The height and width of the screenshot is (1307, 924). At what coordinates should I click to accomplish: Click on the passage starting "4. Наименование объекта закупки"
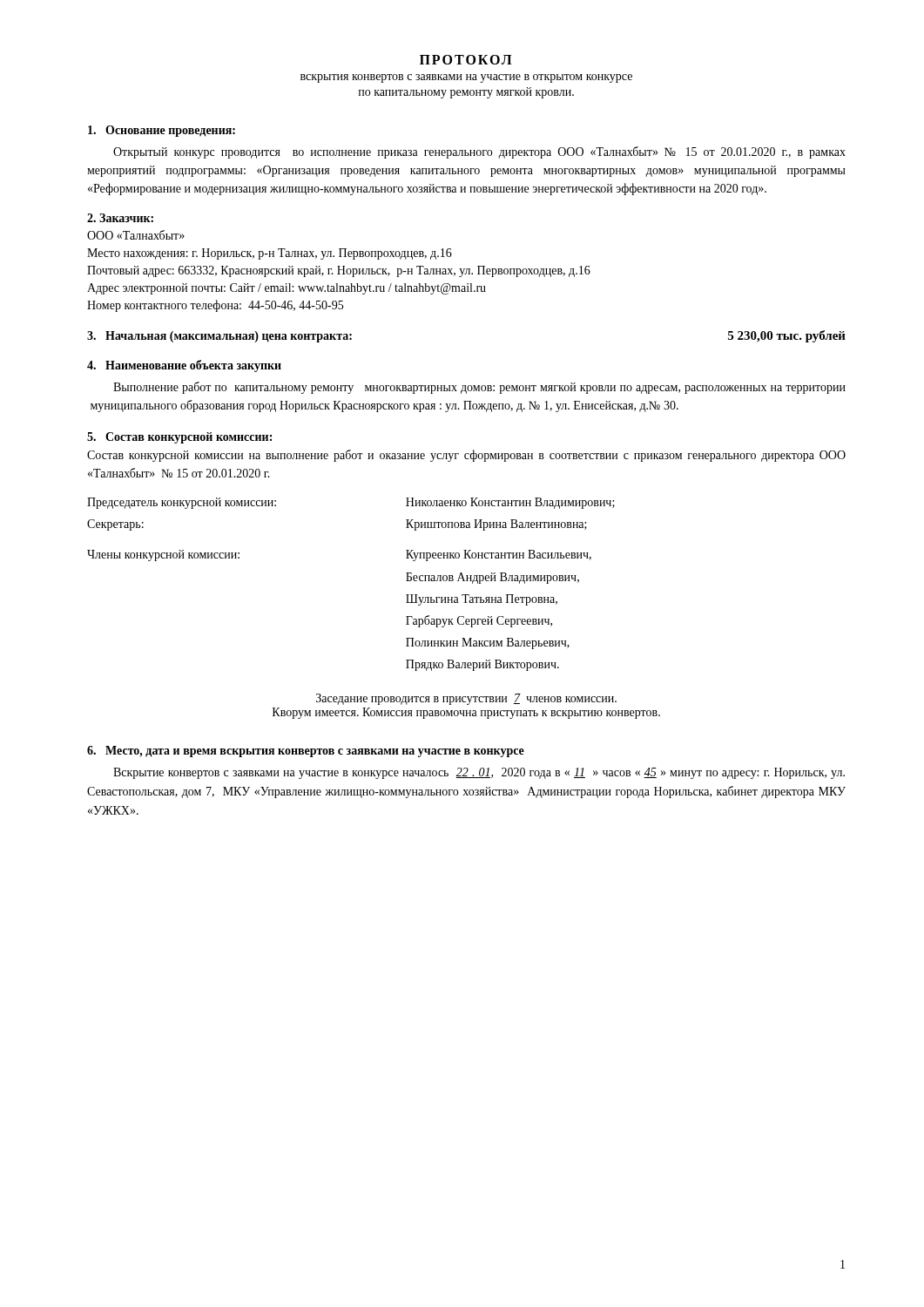point(184,366)
